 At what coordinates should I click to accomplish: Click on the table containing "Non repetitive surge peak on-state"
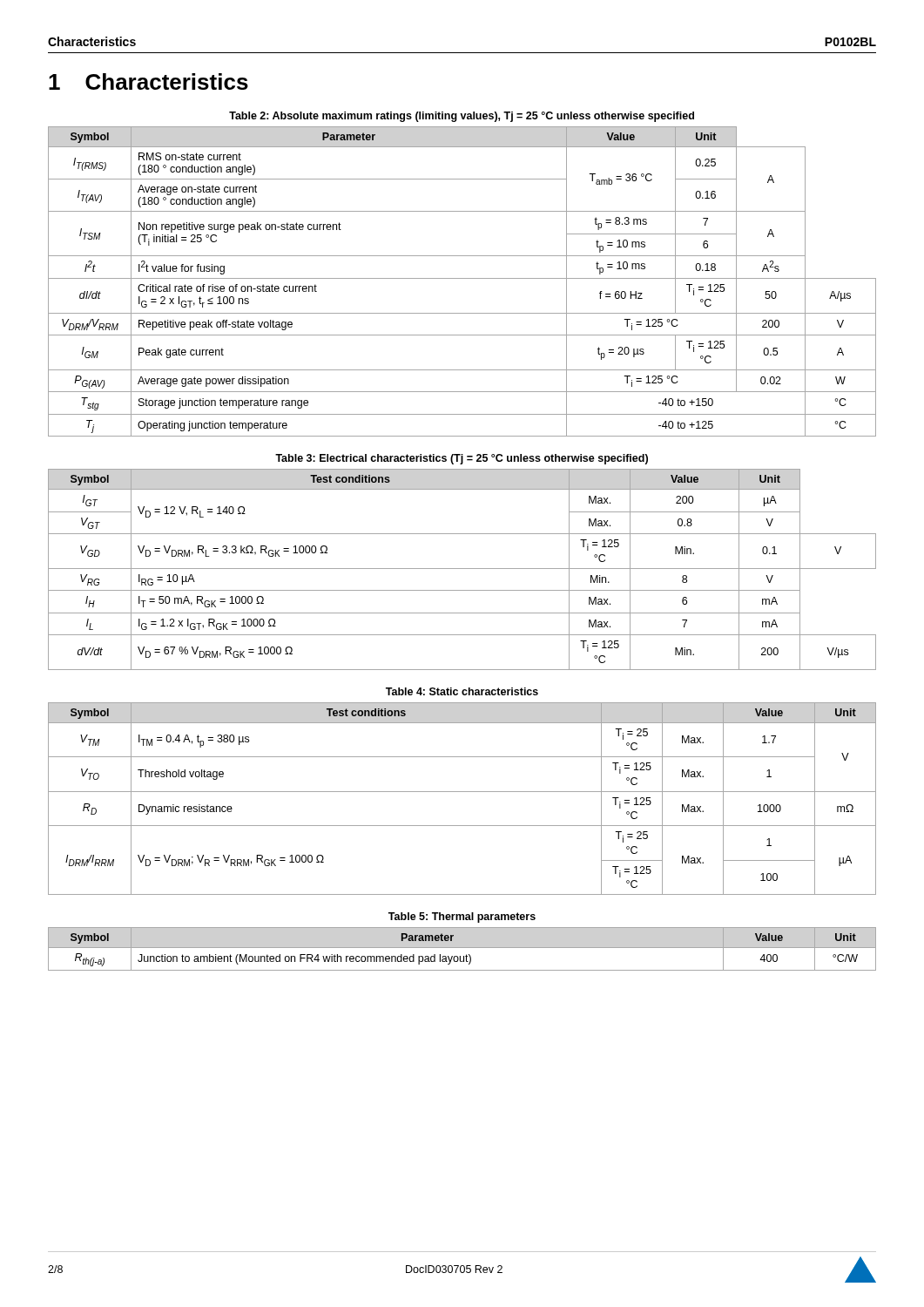462,282
